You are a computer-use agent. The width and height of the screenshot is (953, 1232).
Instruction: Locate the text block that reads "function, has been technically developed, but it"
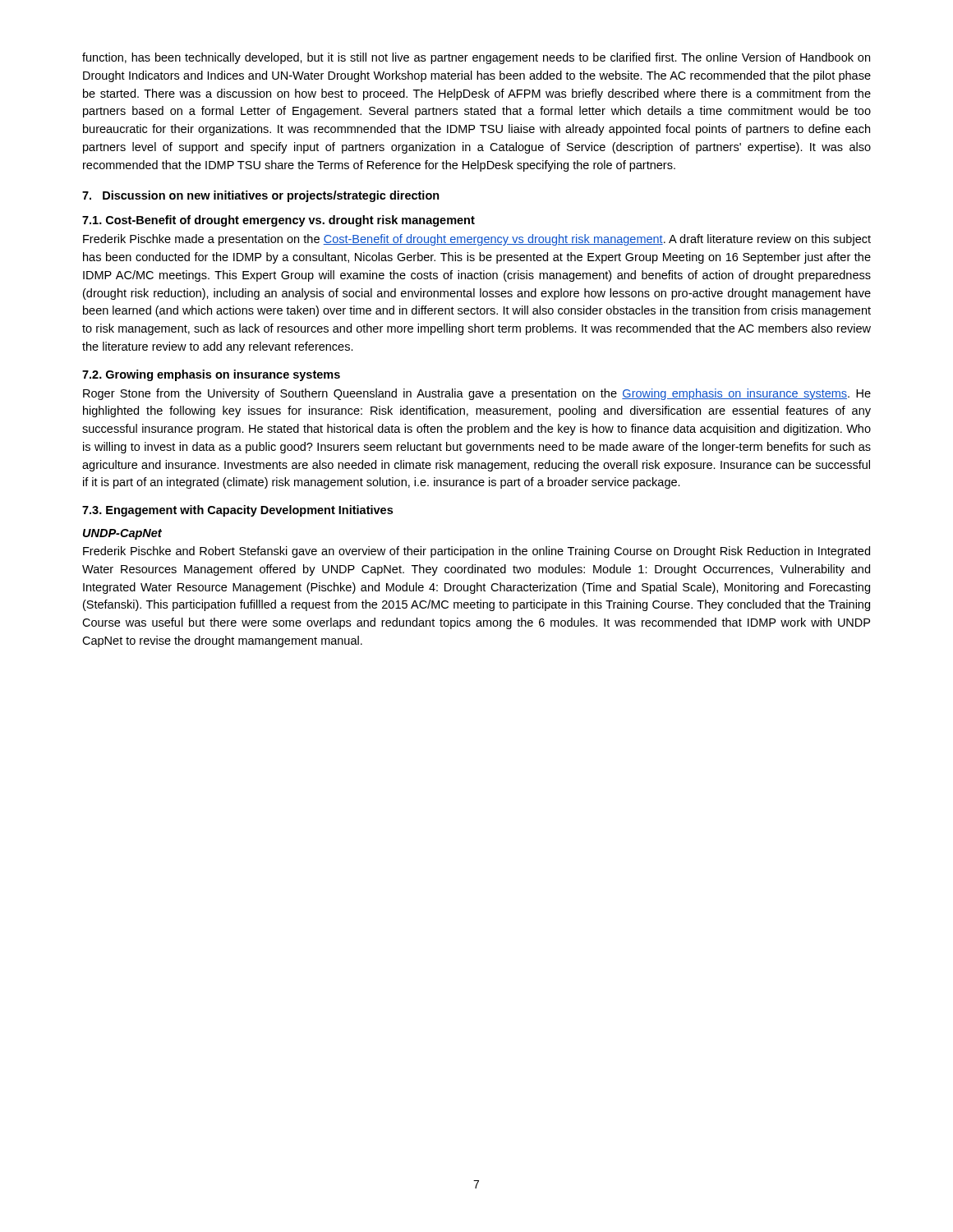[x=476, y=112]
